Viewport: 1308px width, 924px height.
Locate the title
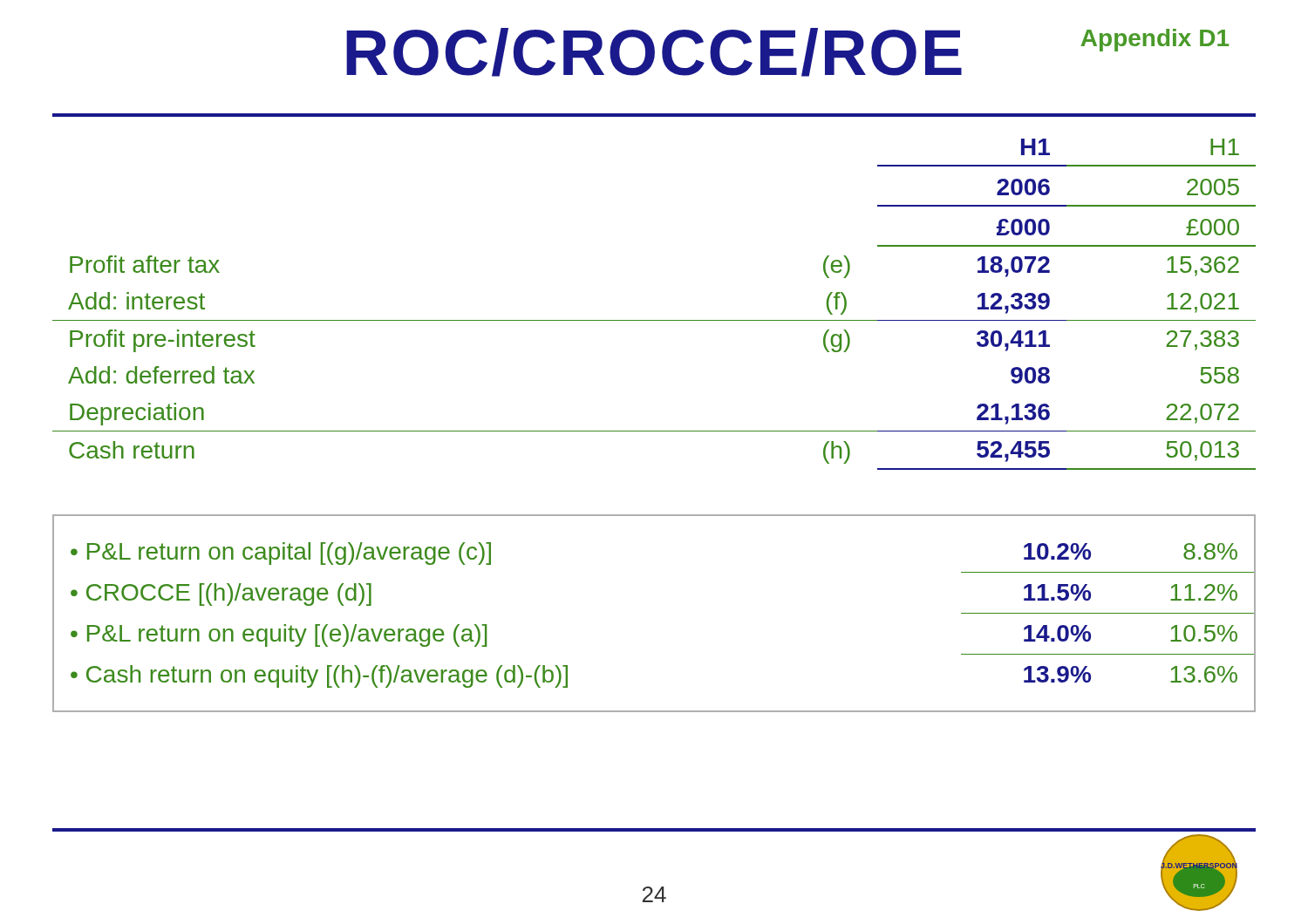pos(654,53)
